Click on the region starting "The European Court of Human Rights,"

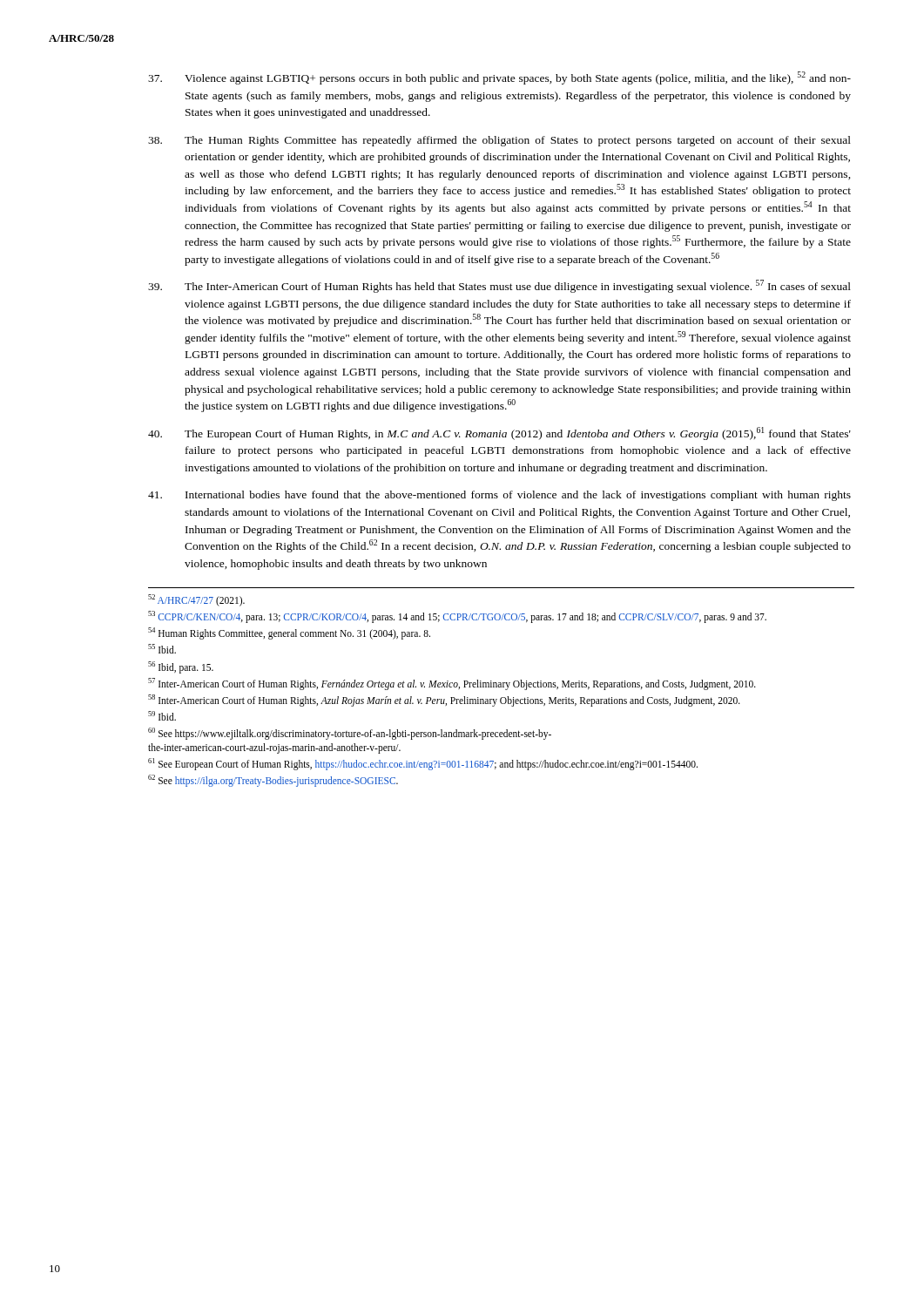[499, 450]
